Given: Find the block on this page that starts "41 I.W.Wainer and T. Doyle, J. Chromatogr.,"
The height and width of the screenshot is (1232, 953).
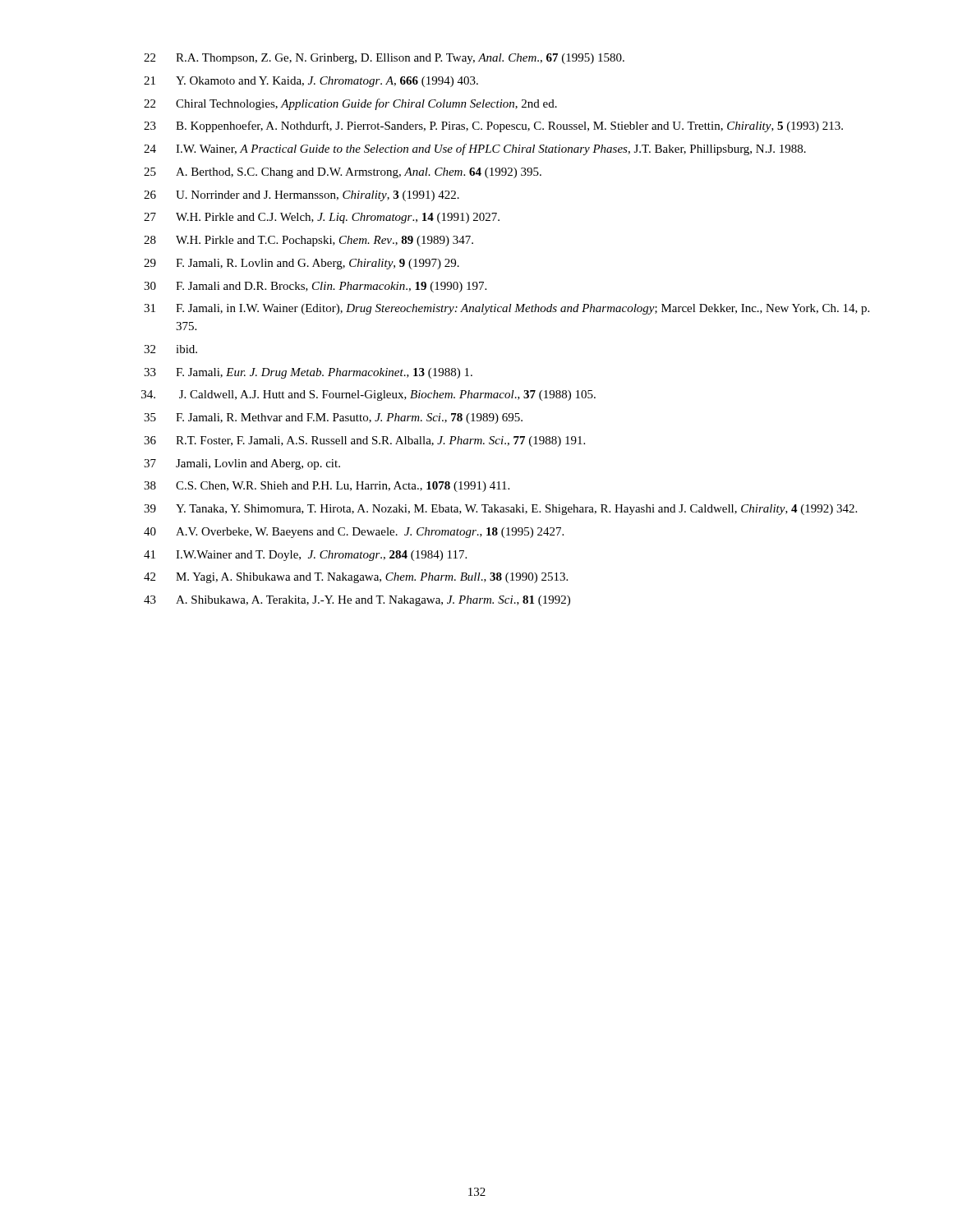Looking at the screenshot, I should tap(305, 556).
